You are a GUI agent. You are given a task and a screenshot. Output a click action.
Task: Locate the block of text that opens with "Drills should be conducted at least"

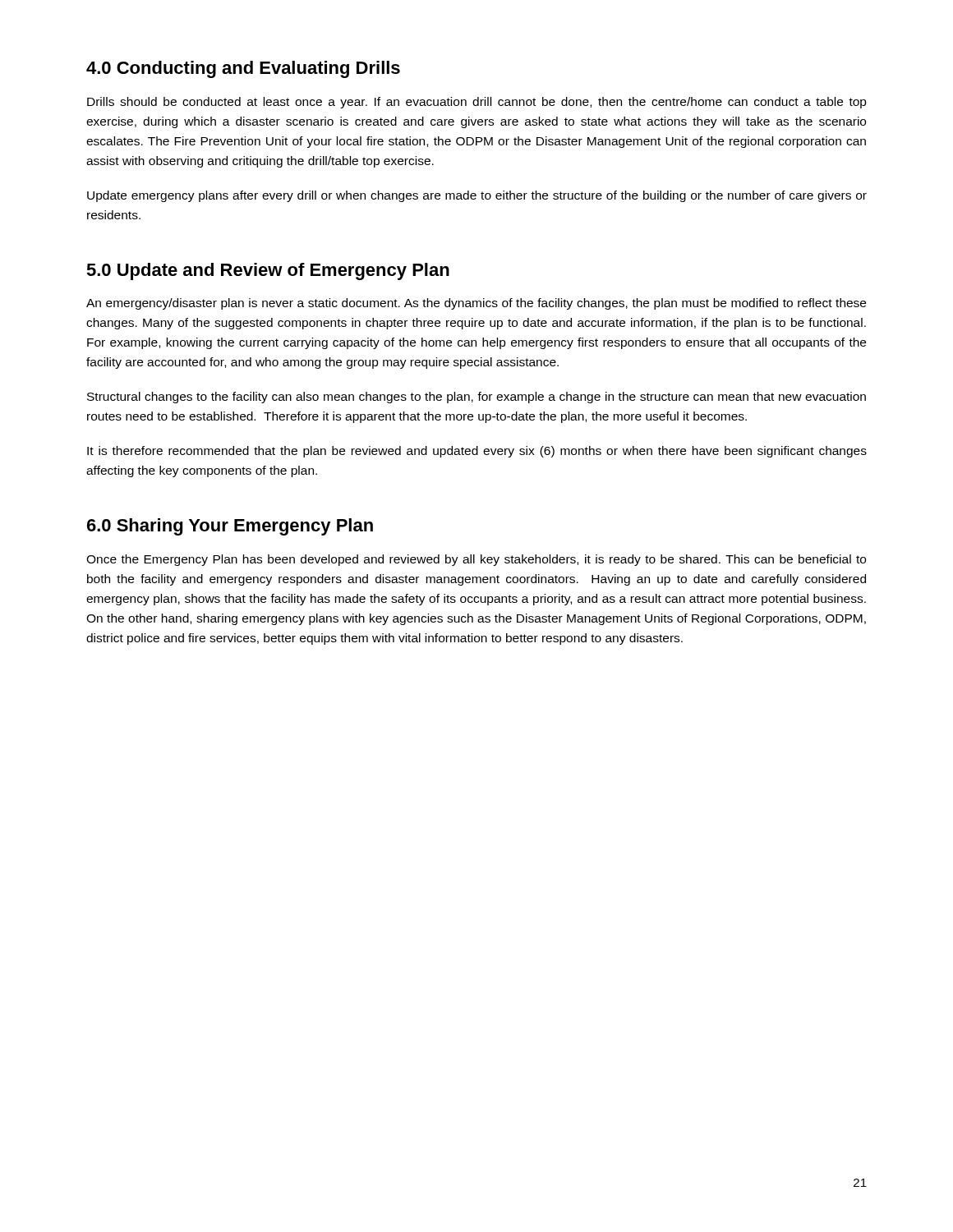[476, 131]
